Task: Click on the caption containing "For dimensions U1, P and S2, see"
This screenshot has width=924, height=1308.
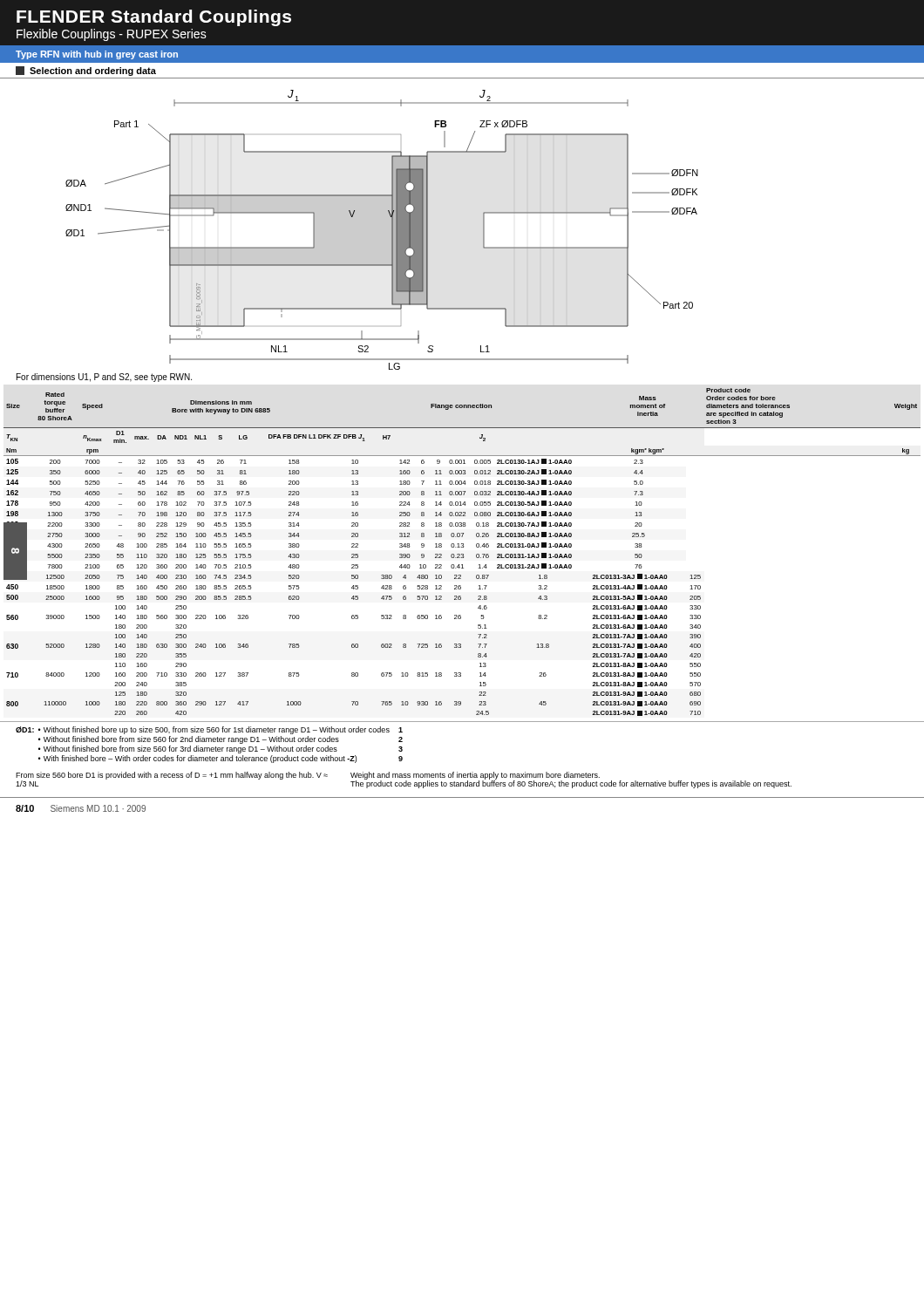Action: click(104, 377)
